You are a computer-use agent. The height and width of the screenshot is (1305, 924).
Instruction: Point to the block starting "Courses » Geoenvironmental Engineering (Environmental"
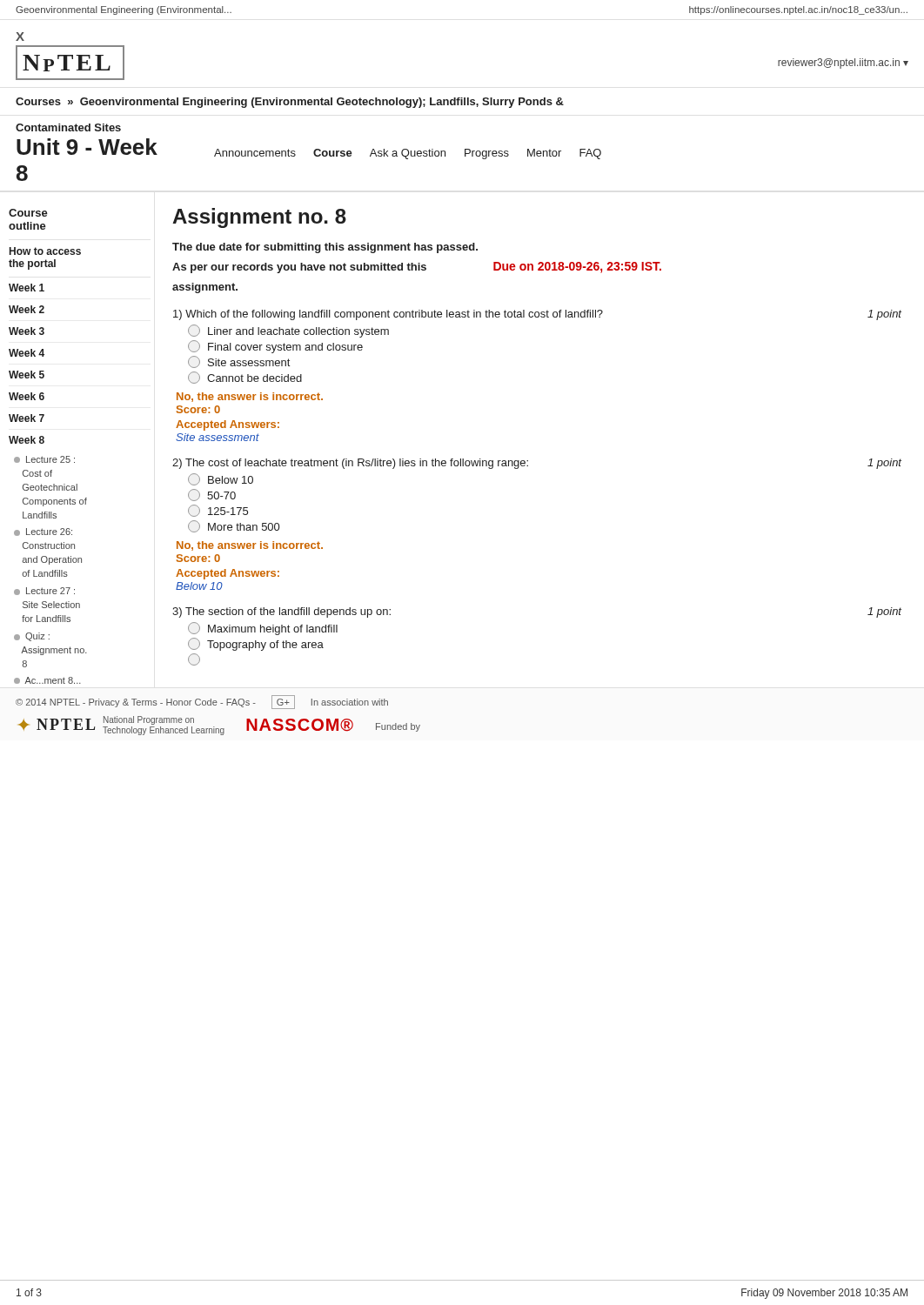point(290,101)
